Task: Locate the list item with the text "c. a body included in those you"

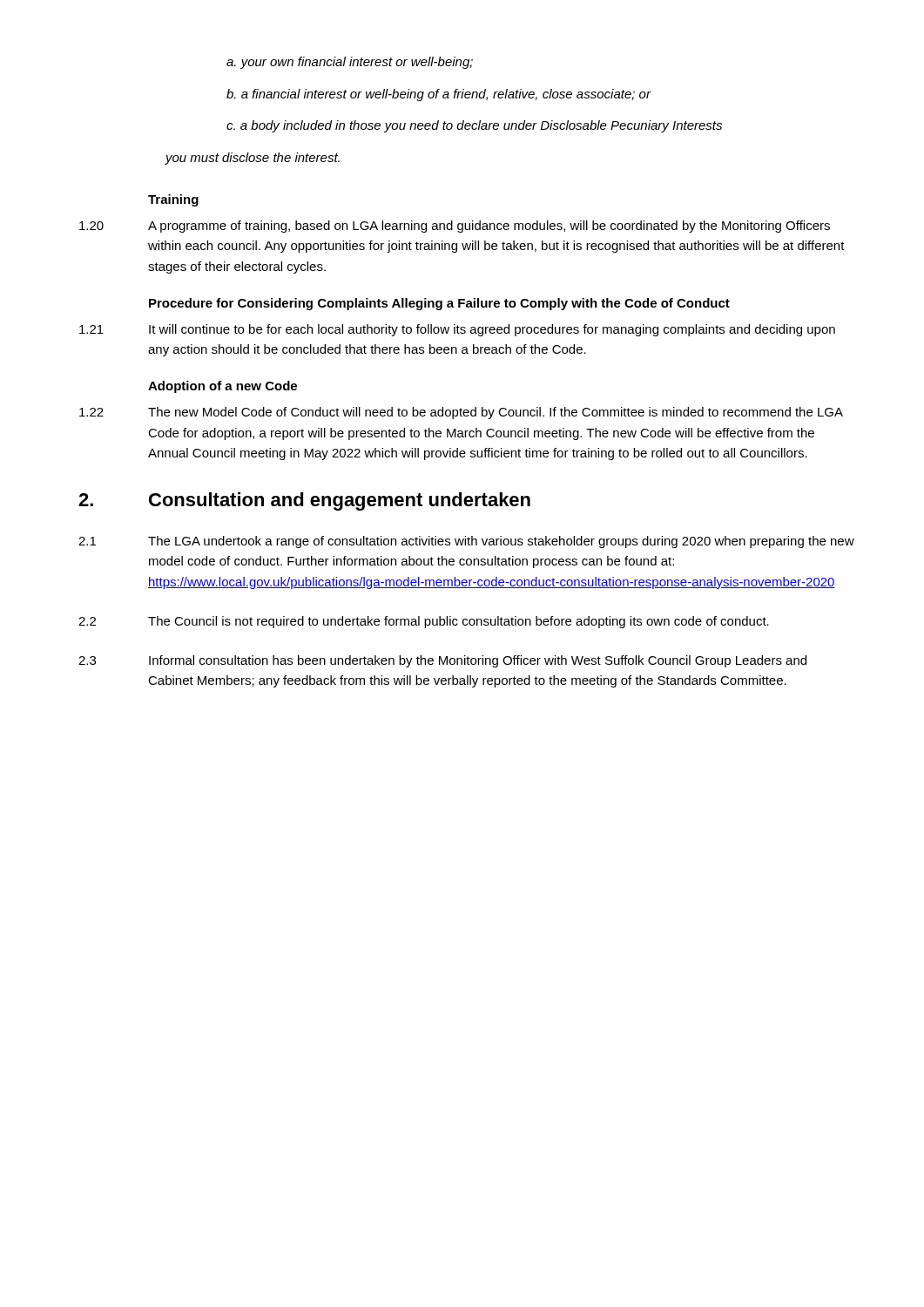Action: [x=540, y=126]
